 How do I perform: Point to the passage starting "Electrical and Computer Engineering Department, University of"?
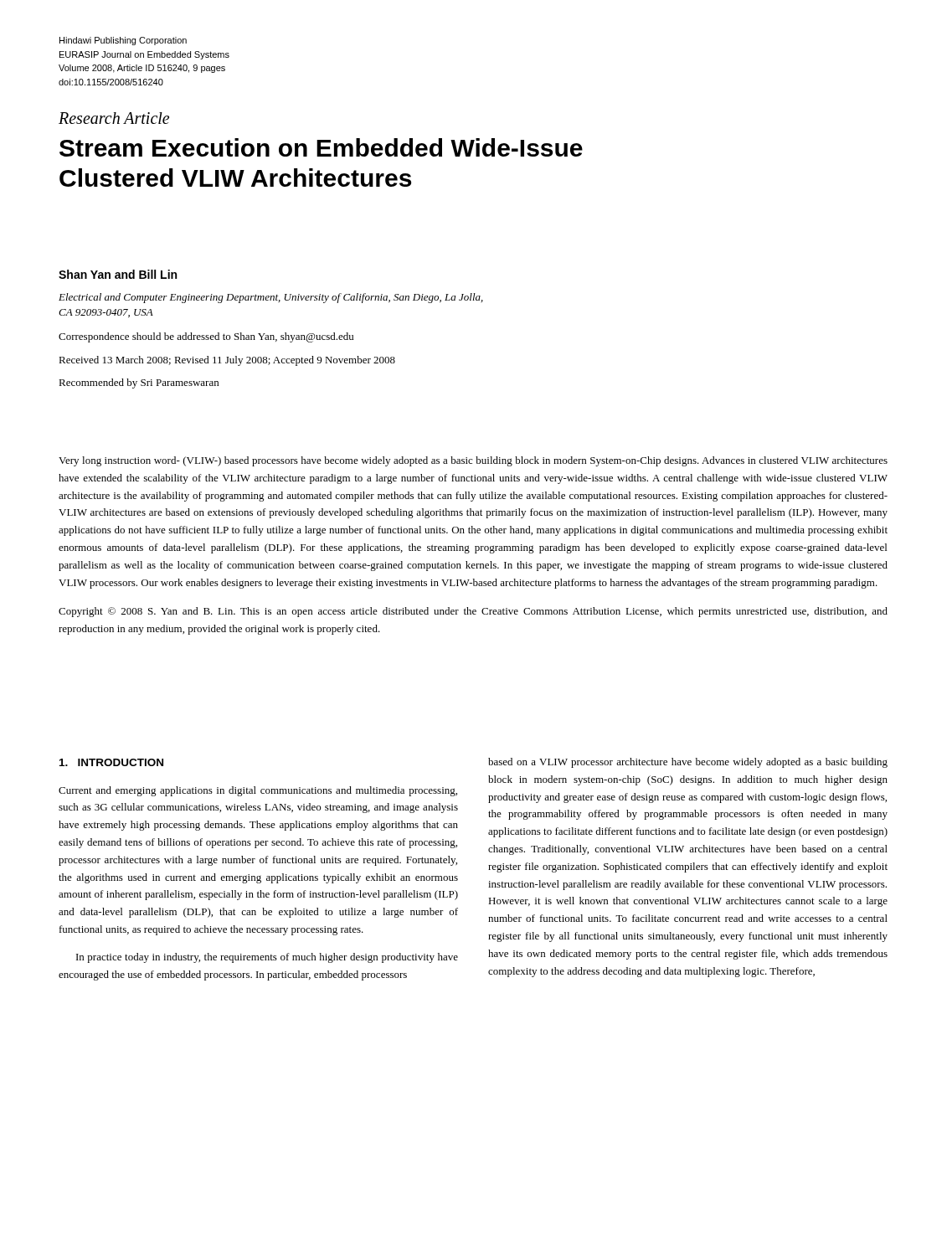coord(271,304)
